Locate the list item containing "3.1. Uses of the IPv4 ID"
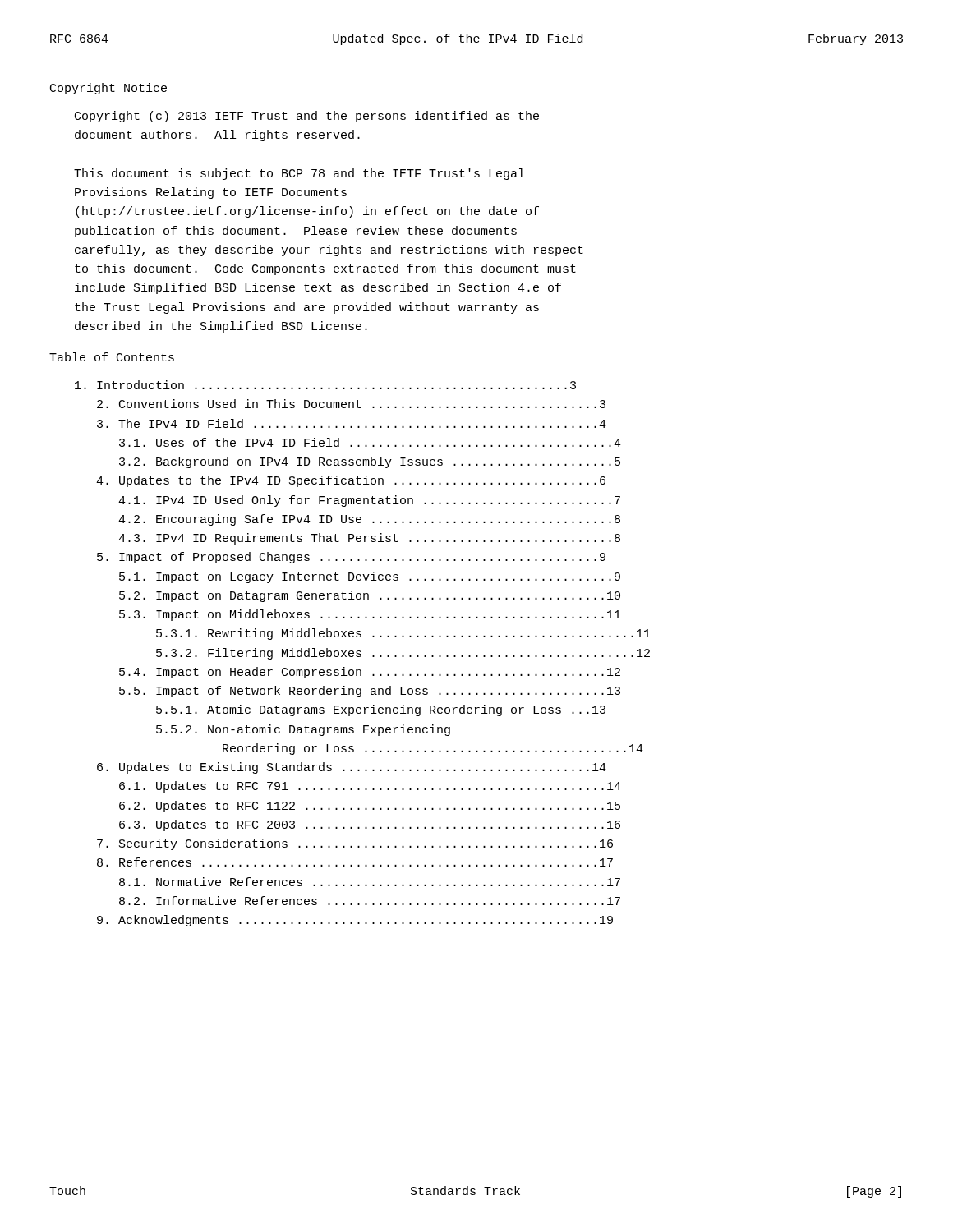Viewport: 953px width, 1232px height. pyautogui.click(x=348, y=444)
